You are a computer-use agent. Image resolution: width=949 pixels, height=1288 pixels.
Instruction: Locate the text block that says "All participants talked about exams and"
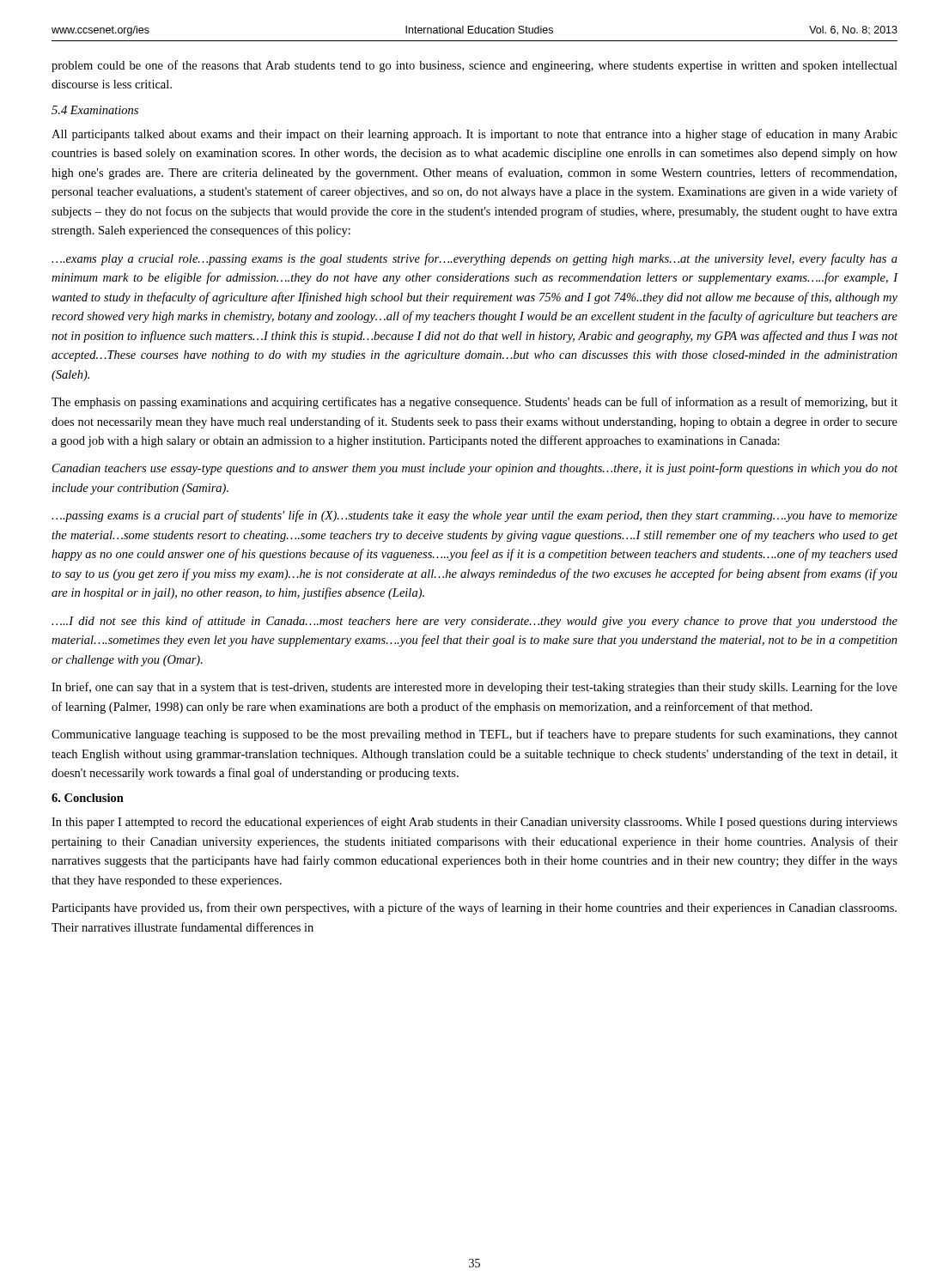tap(474, 182)
